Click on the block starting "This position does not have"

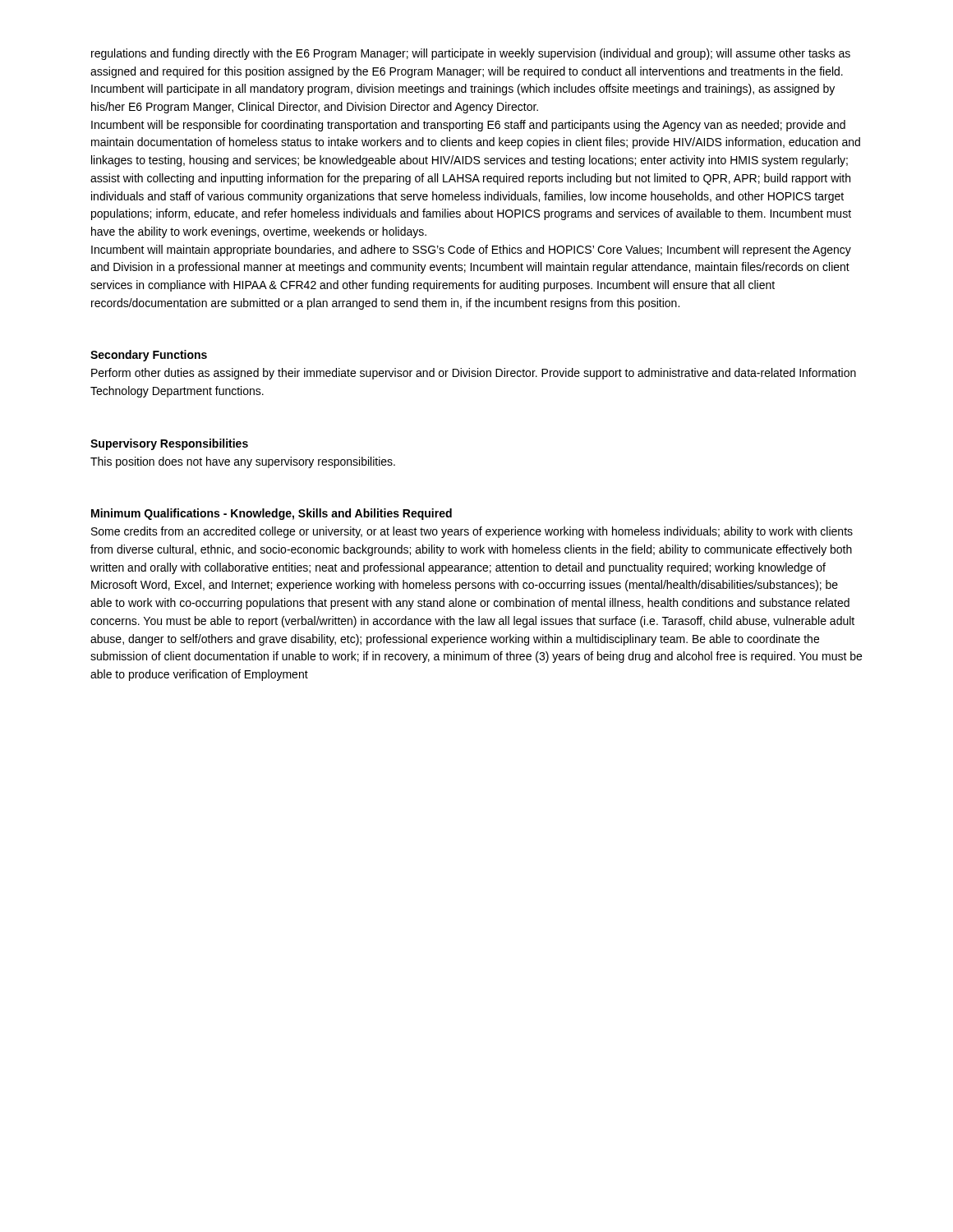(243, 461)
